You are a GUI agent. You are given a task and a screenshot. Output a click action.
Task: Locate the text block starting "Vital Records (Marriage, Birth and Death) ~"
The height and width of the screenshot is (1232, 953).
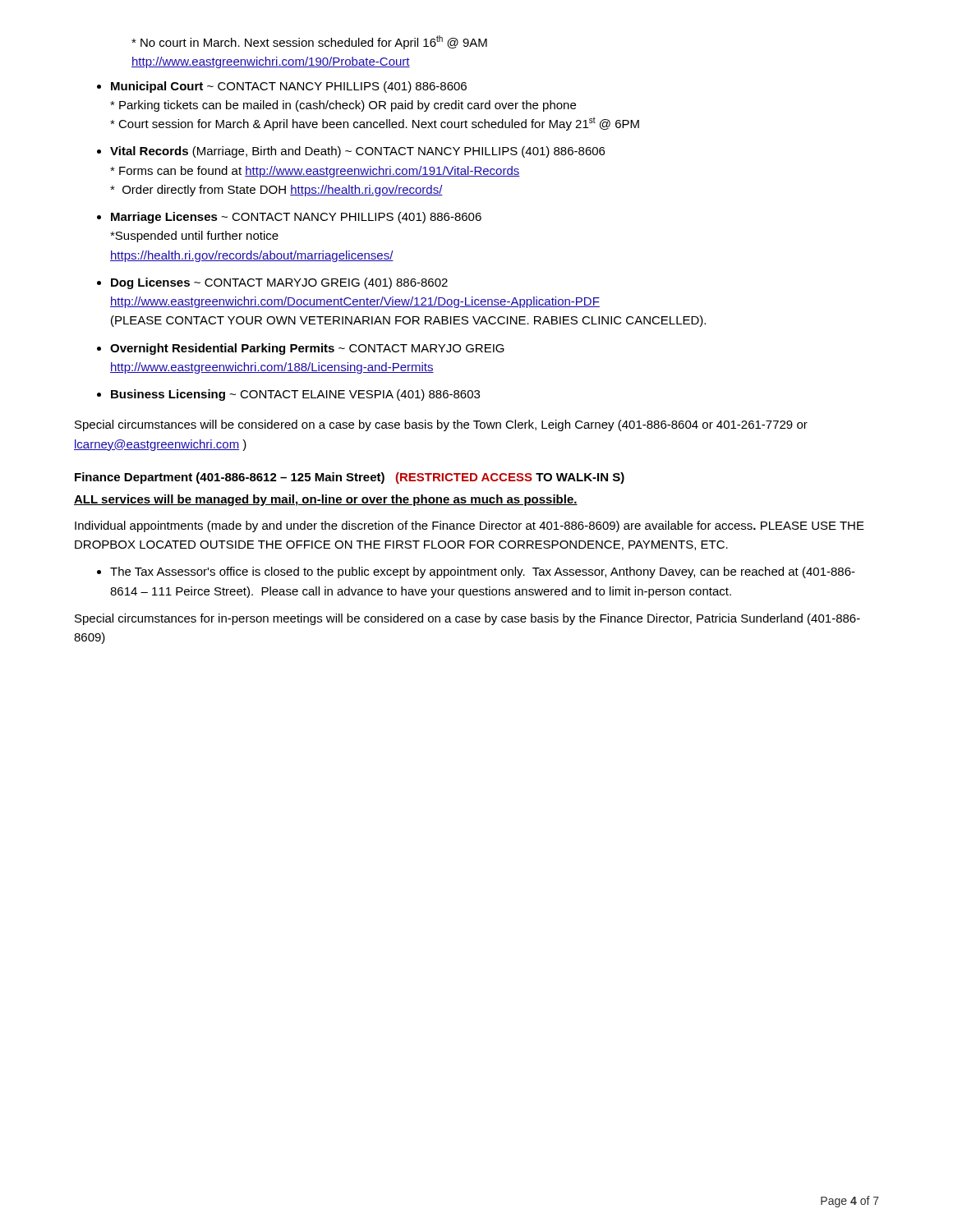(358, 170)
